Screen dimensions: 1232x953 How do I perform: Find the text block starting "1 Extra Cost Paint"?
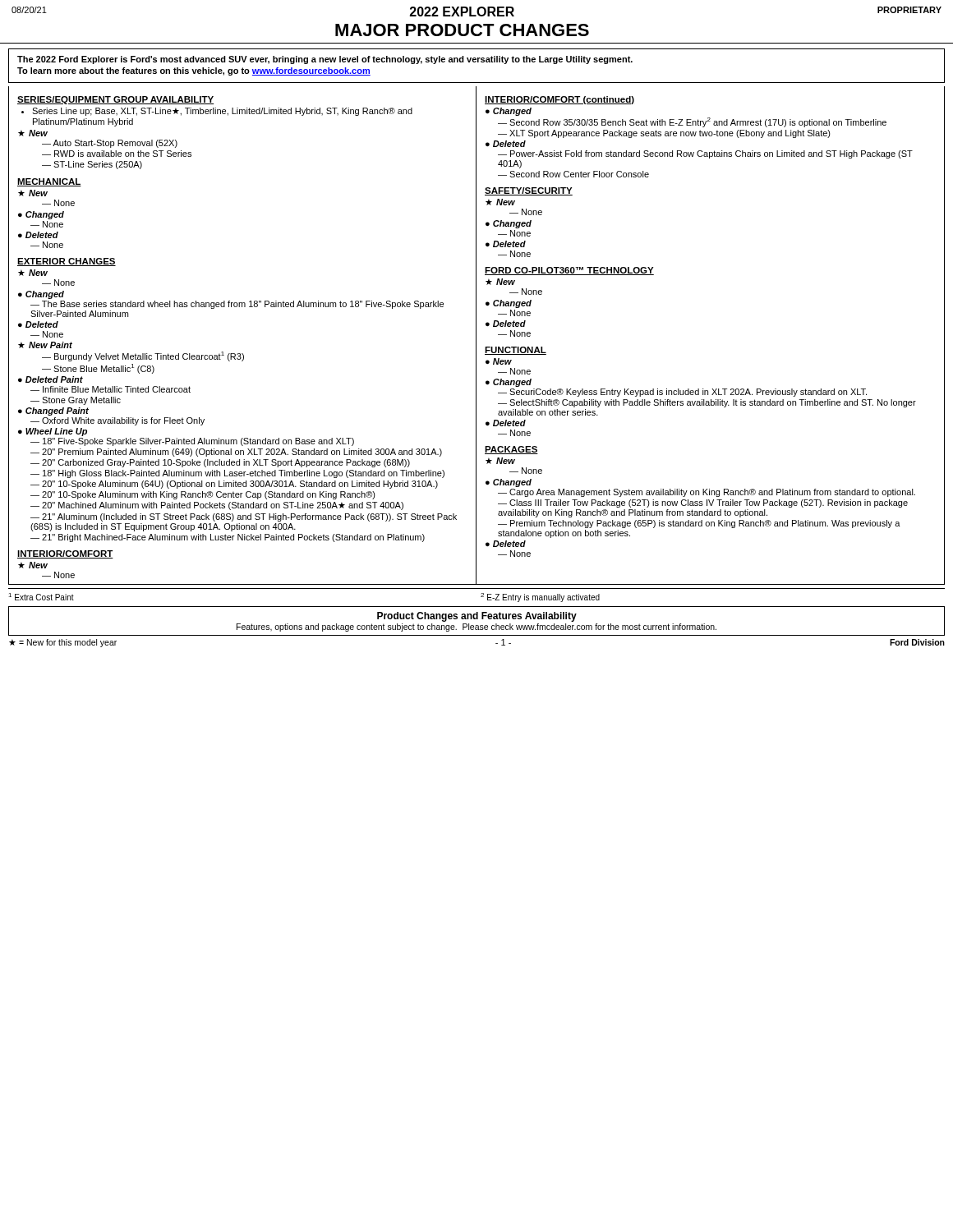click(x=41, y=597)
